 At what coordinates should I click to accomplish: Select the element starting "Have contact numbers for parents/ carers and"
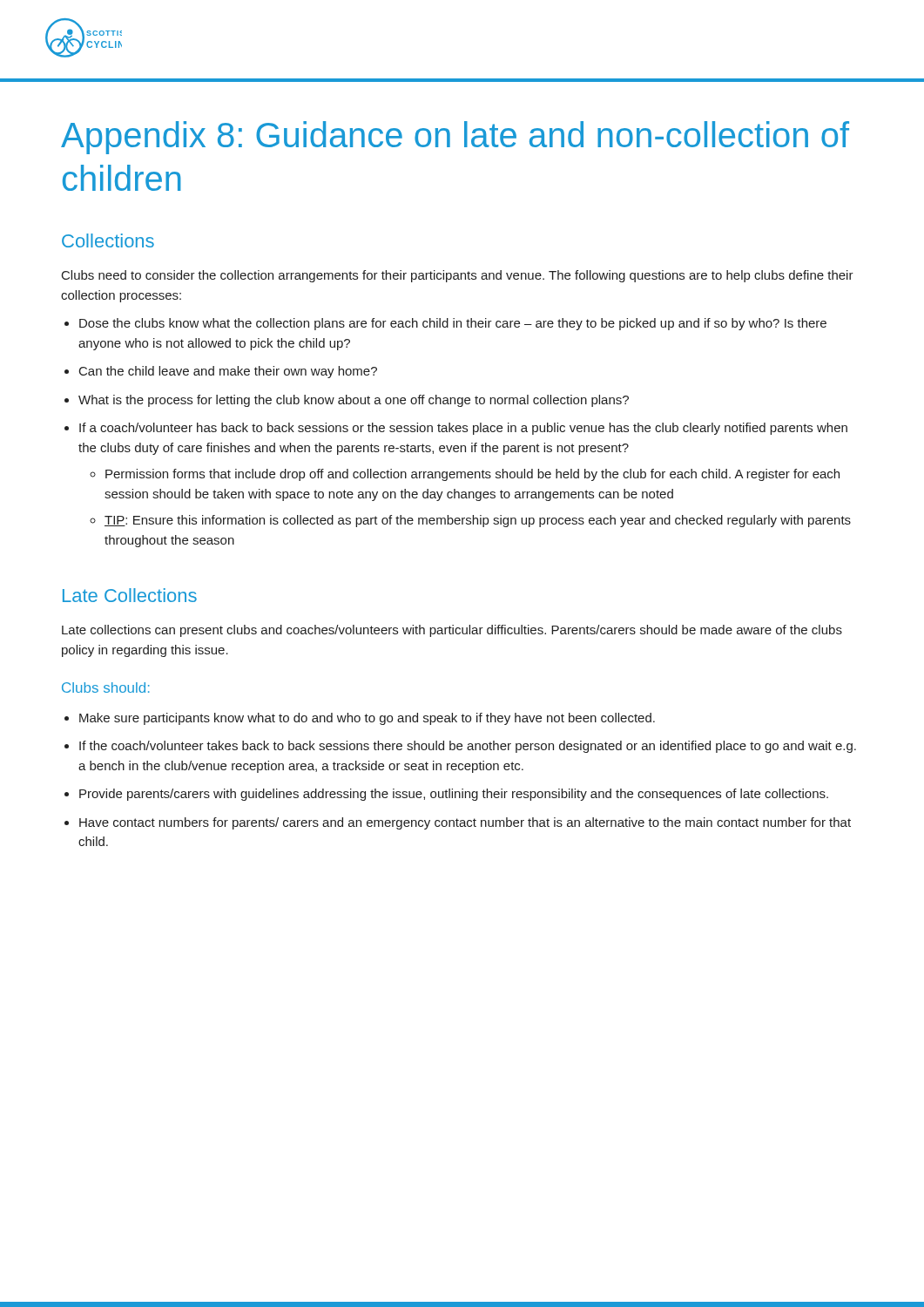coord(465,831)
